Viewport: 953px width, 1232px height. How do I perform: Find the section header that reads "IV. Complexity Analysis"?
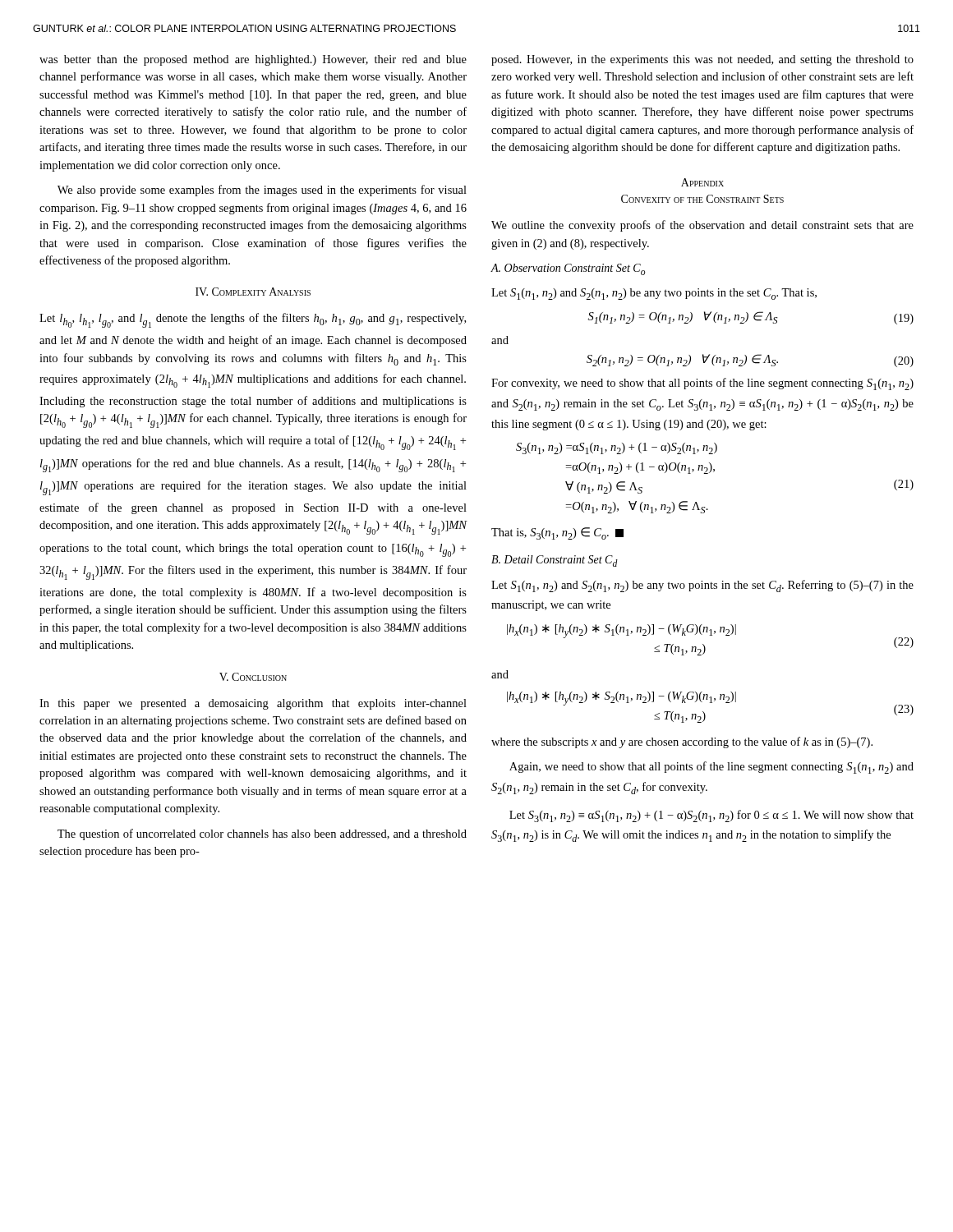253,293
